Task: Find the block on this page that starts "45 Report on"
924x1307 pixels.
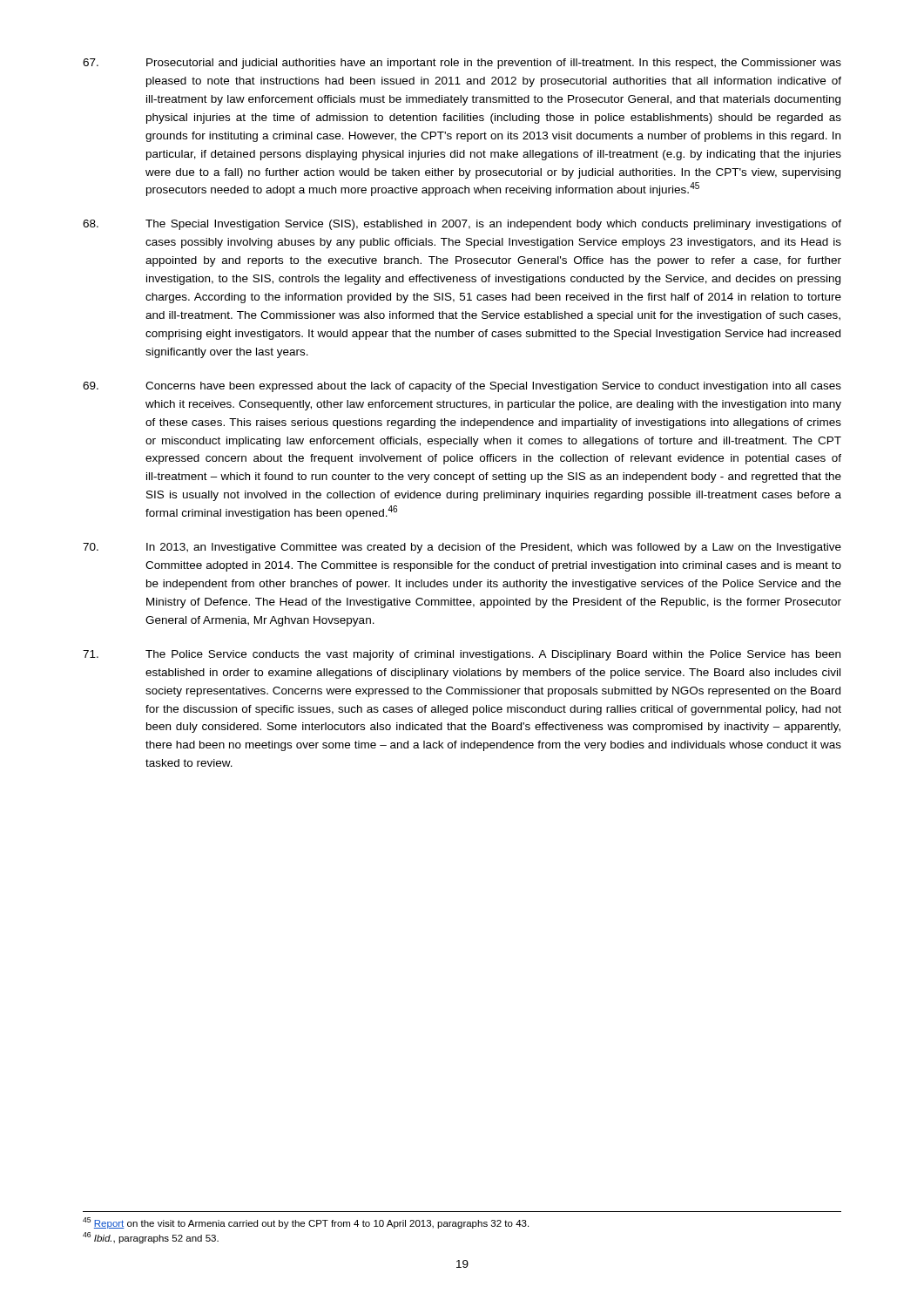Action: tap(306, 1222)
